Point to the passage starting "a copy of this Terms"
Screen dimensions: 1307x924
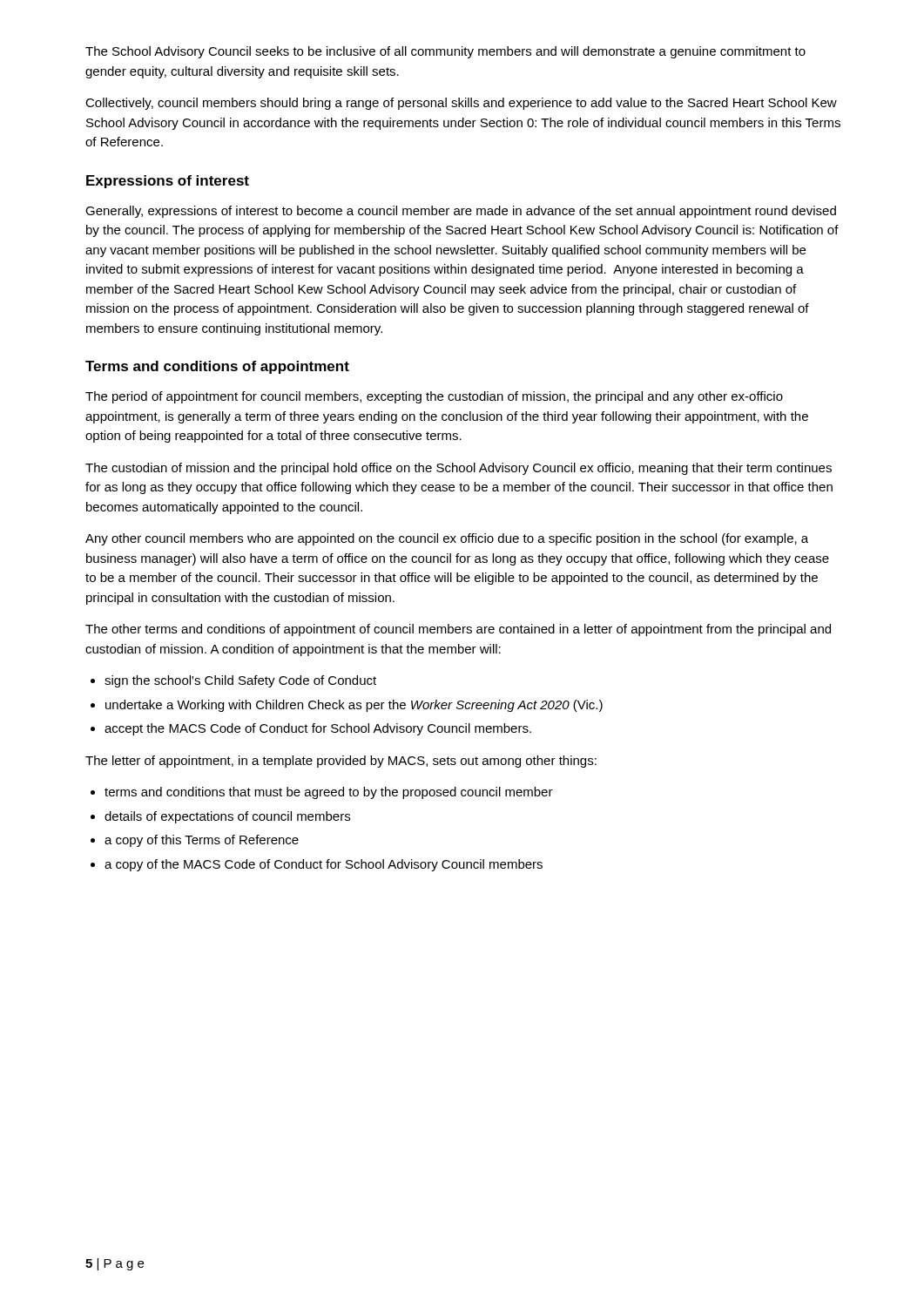point(202,841)
